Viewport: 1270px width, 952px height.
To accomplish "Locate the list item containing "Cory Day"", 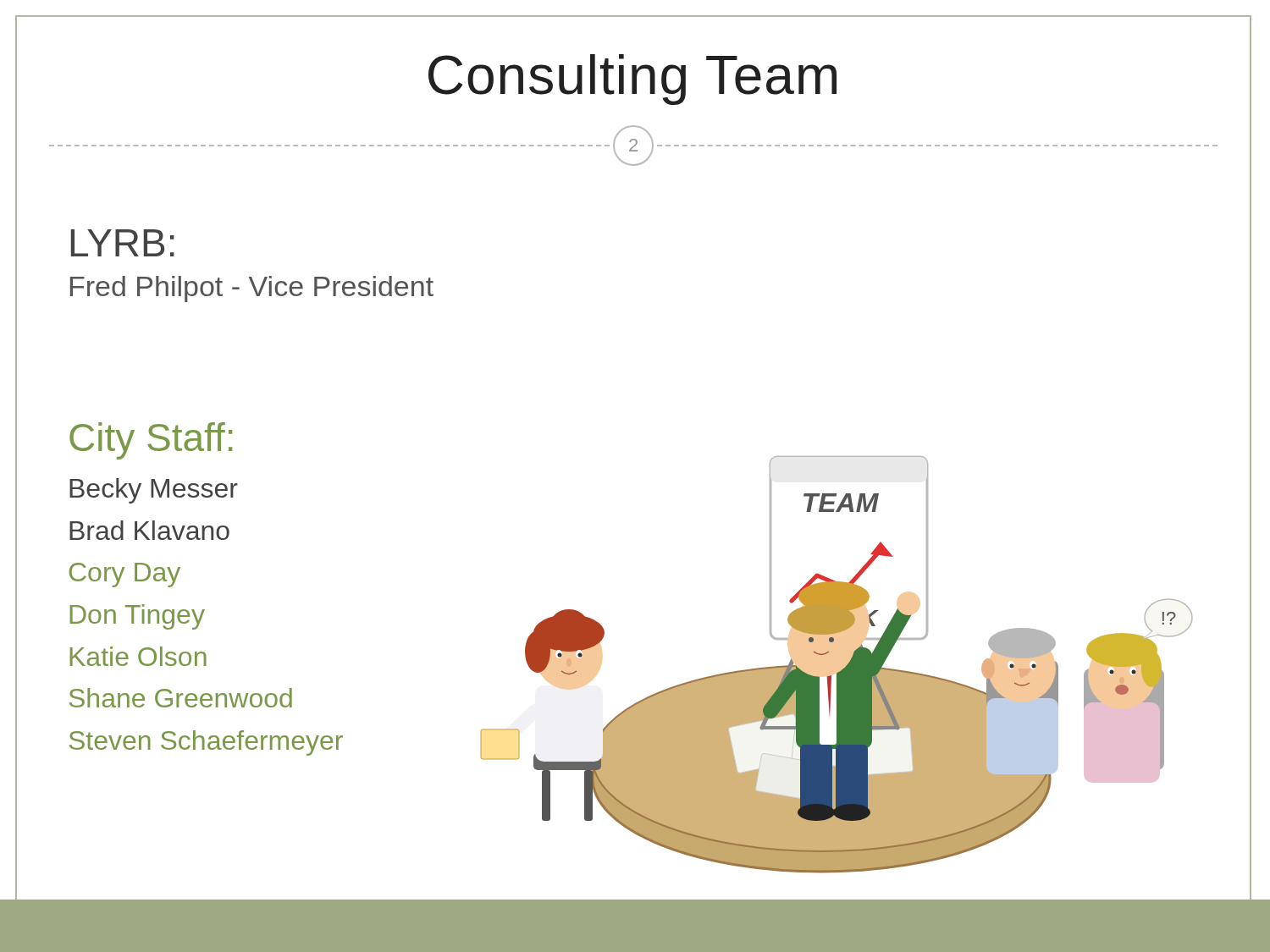I will coord(124,572).
